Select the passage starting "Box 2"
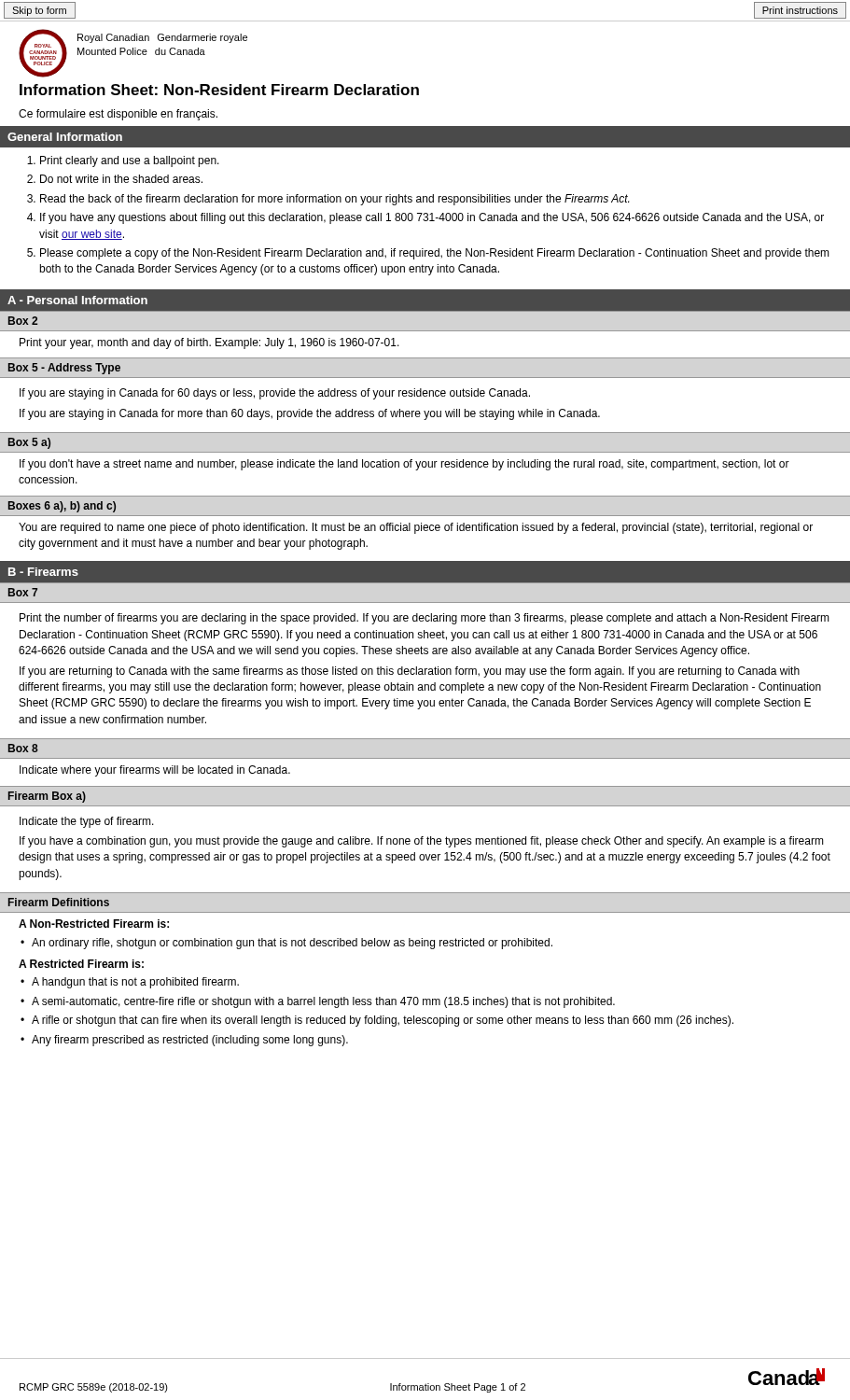Screen dimensions: 1400x850 (23, 321)
